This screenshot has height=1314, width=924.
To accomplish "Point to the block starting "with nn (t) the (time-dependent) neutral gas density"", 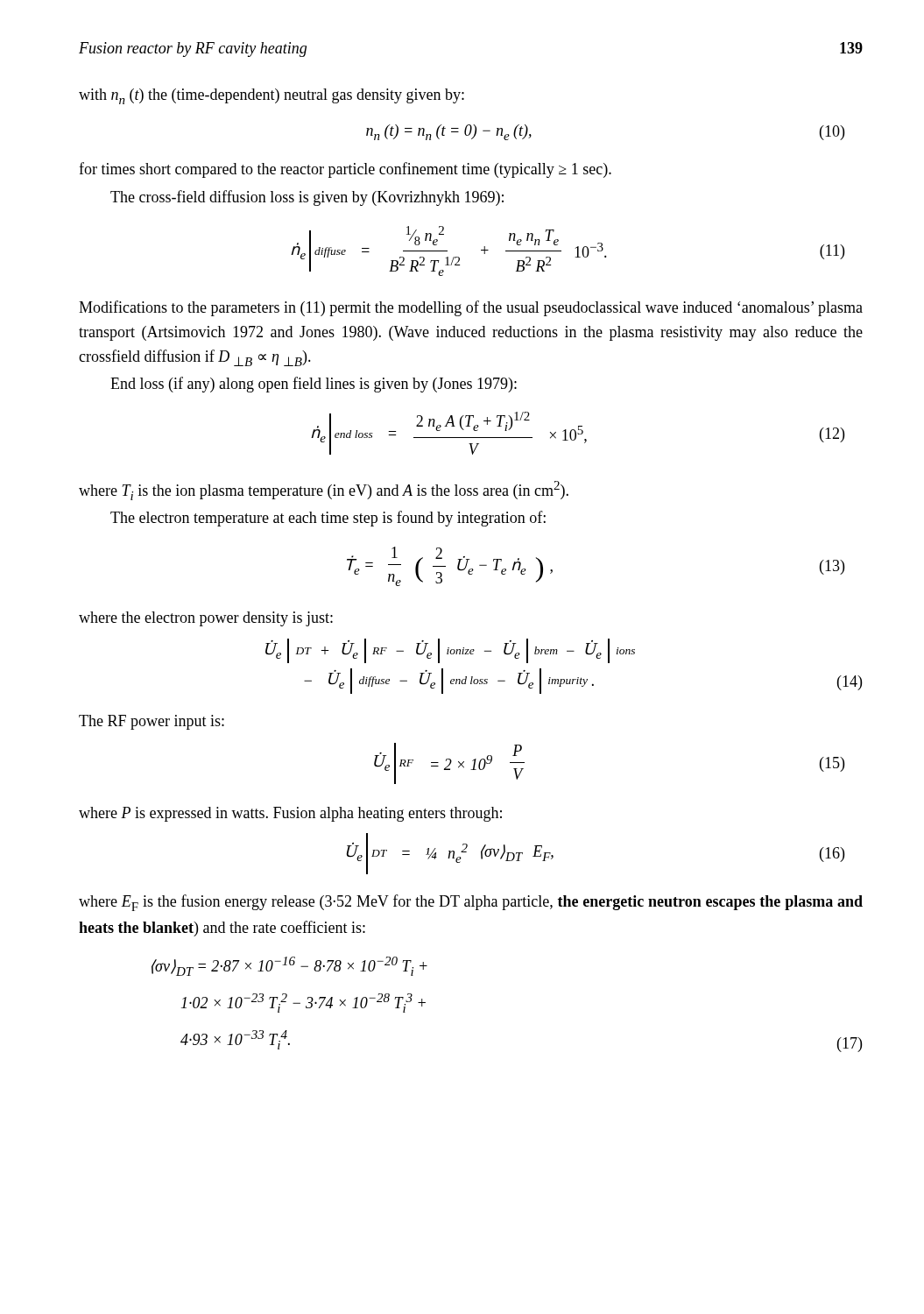I will pyautogui.click(x=272, y=96).
